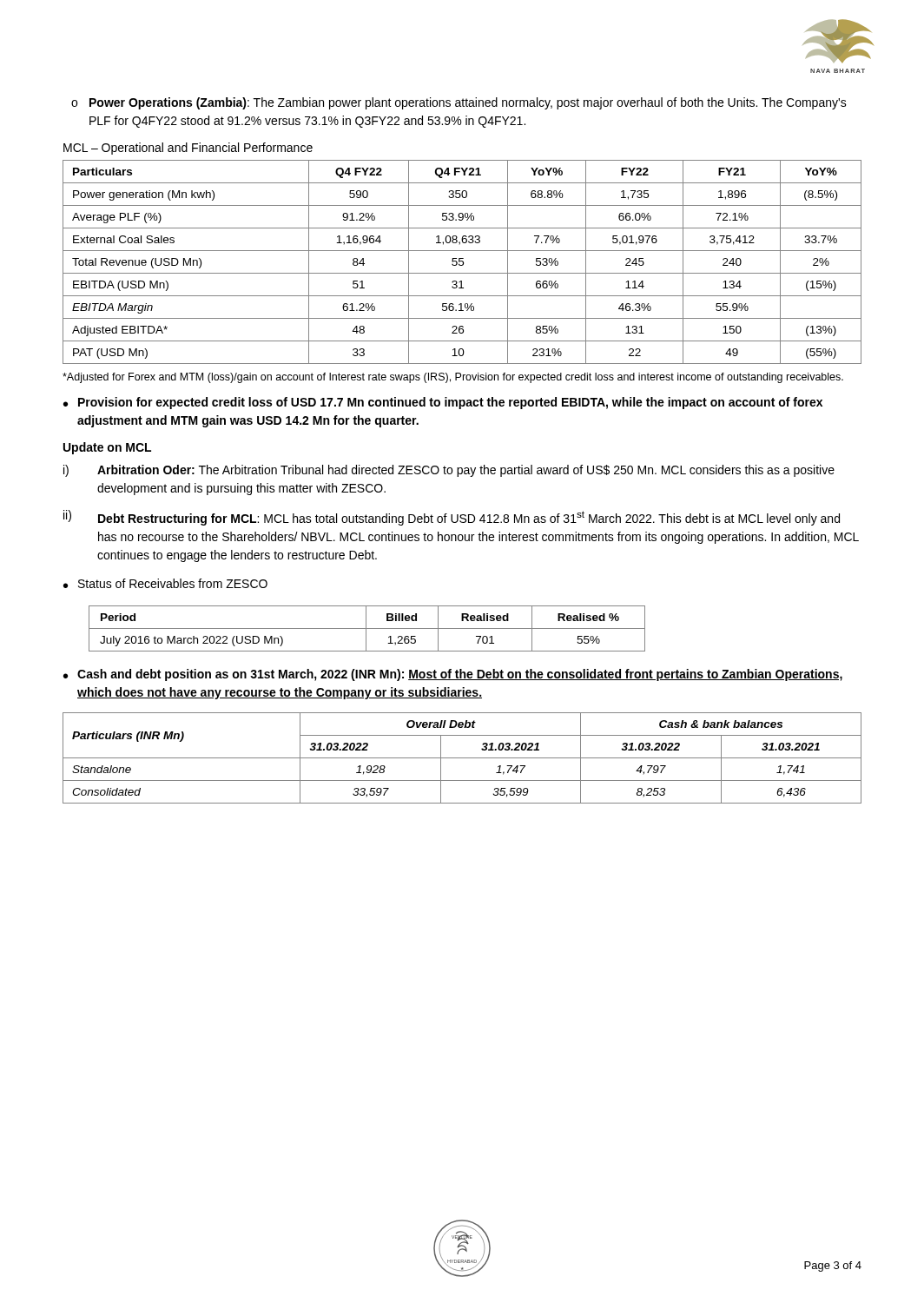Viewport: 924px width, 1303px height.
Task: Click on the table containing "Adjusted EBITDA*"
Action: (x=462, y=262)
